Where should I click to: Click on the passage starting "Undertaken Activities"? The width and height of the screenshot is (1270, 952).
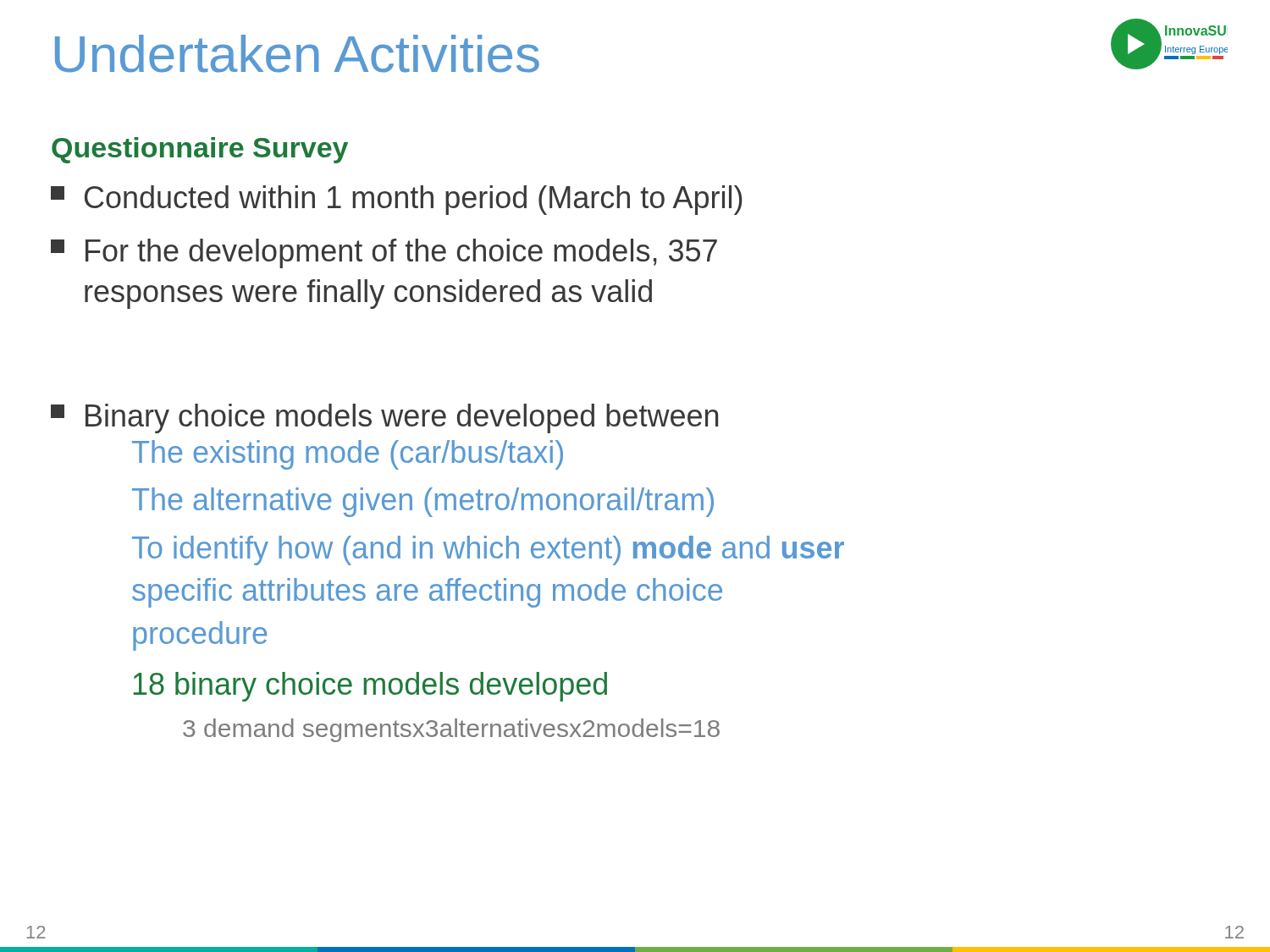point(296,54)
